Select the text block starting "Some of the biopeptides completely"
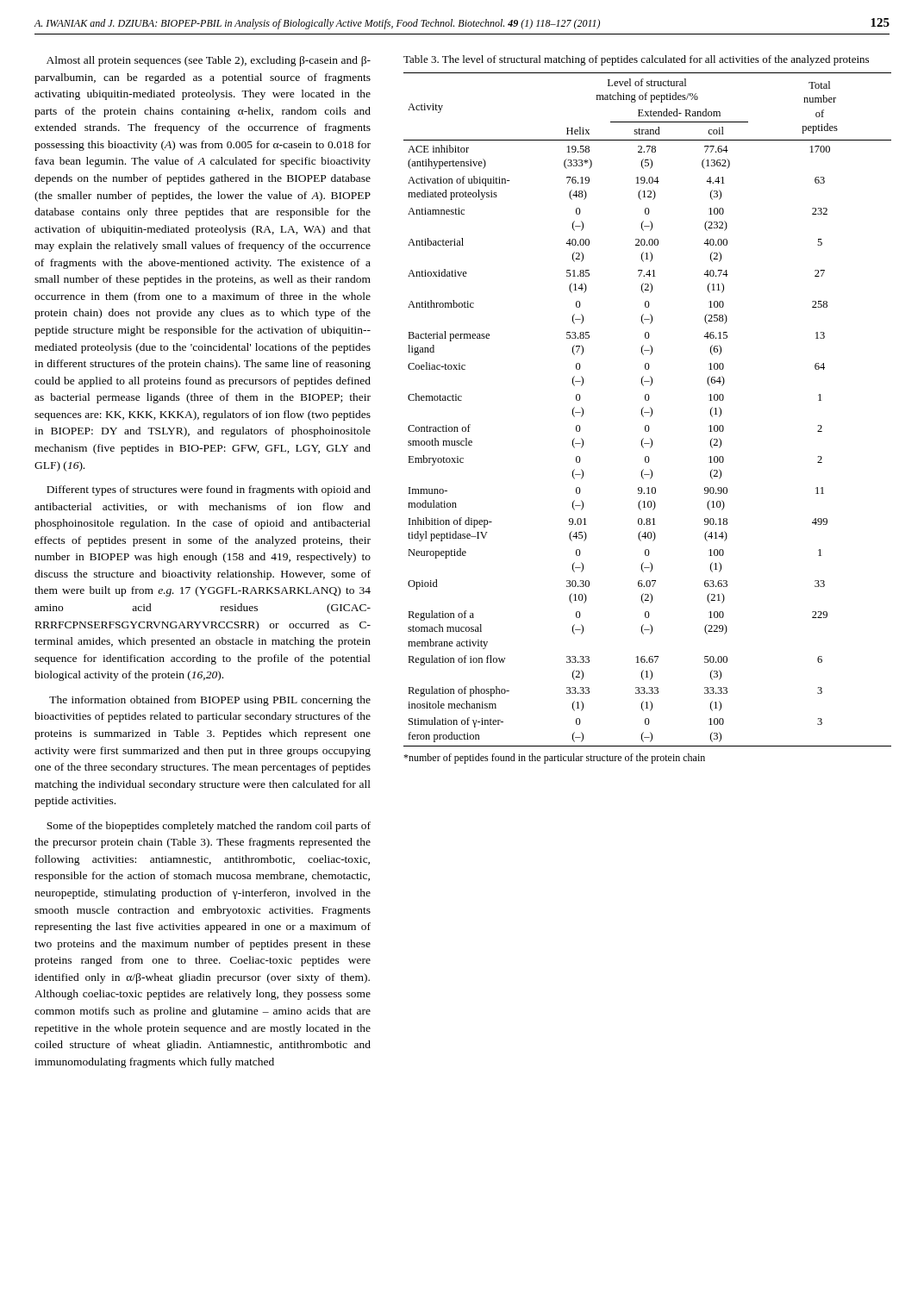This screenshot has height=1293, width=924. click(203, 943)
